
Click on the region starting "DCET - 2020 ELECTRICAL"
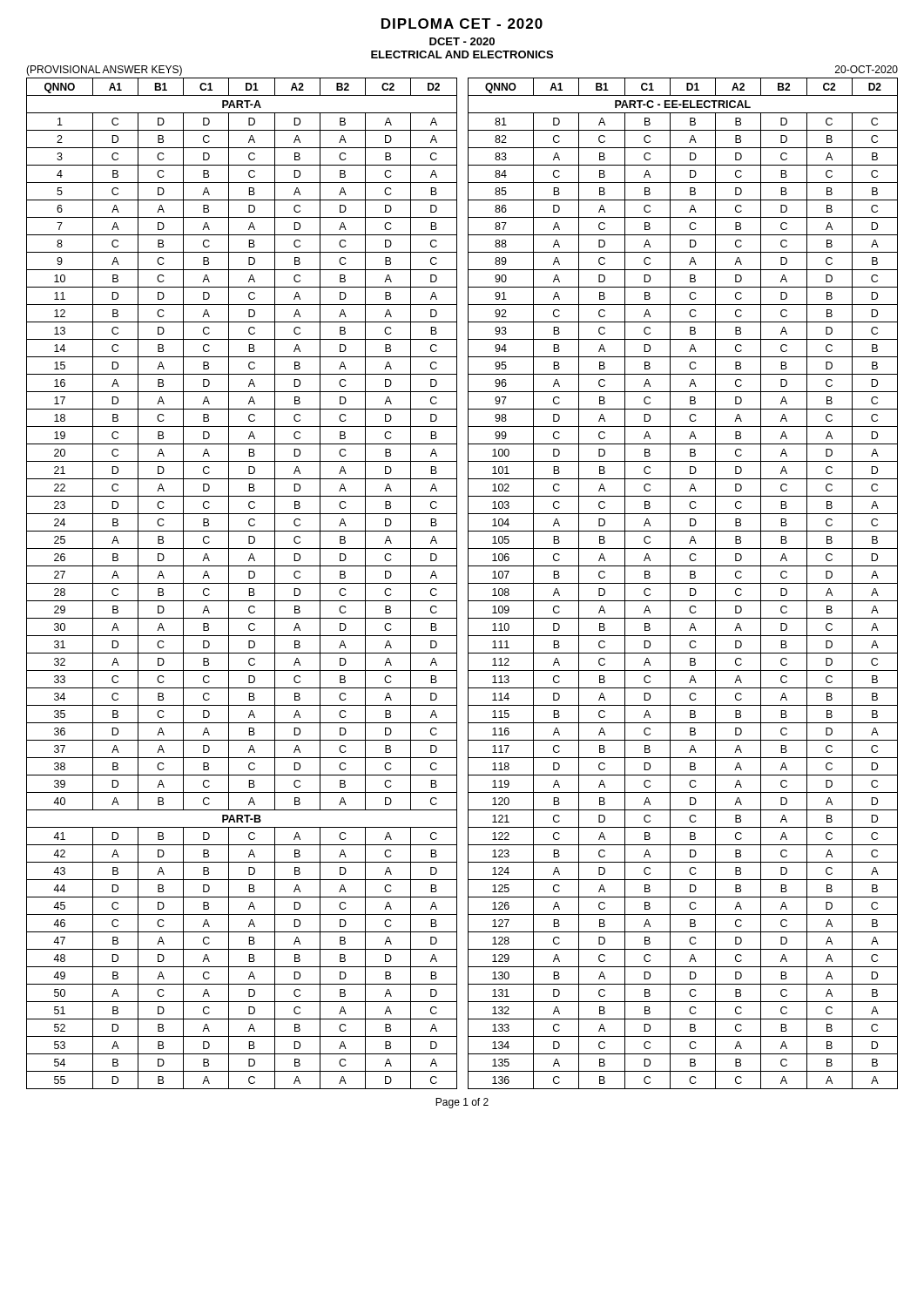[x=462, y=48]
